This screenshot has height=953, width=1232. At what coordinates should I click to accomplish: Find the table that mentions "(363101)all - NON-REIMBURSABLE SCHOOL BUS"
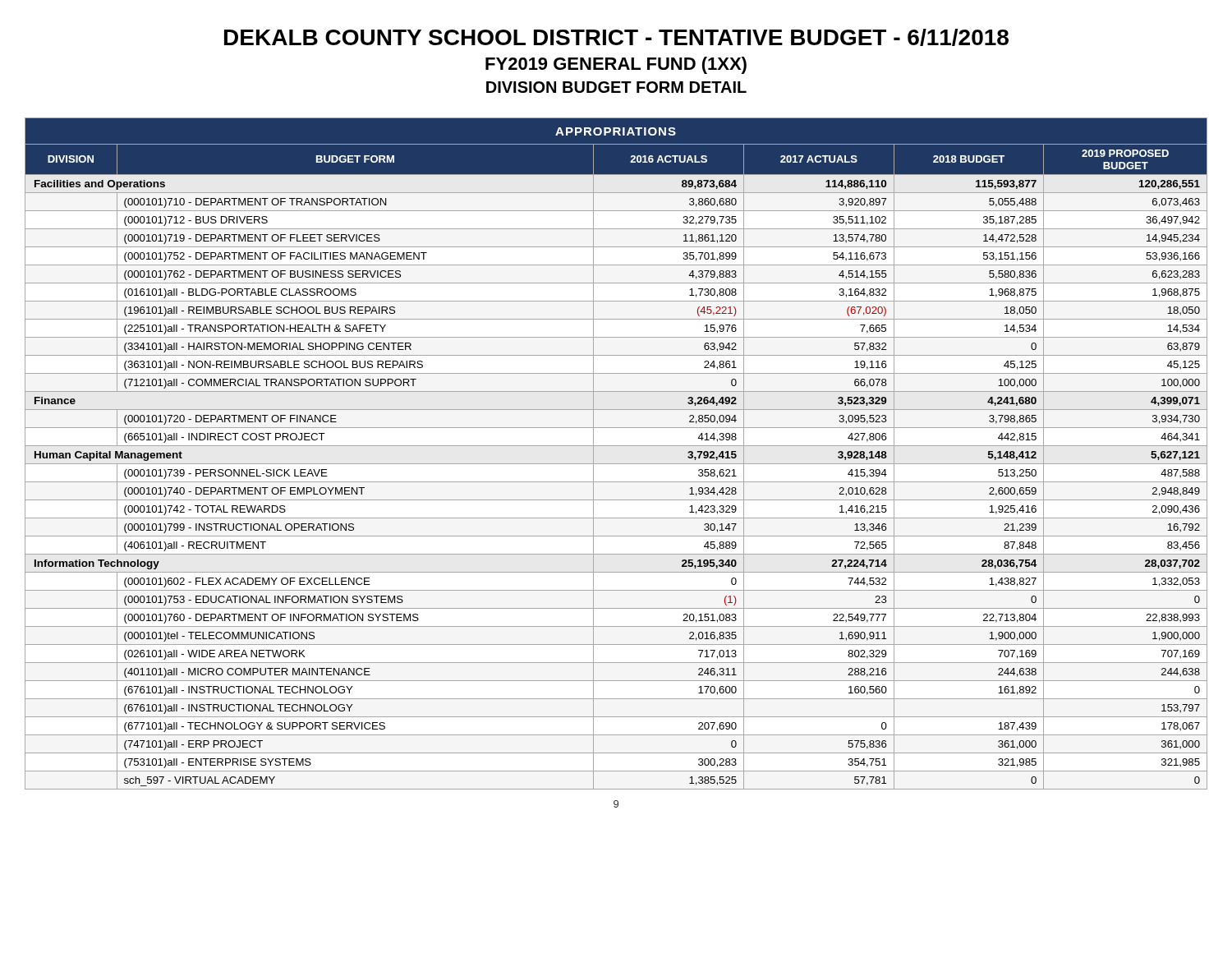616,453
